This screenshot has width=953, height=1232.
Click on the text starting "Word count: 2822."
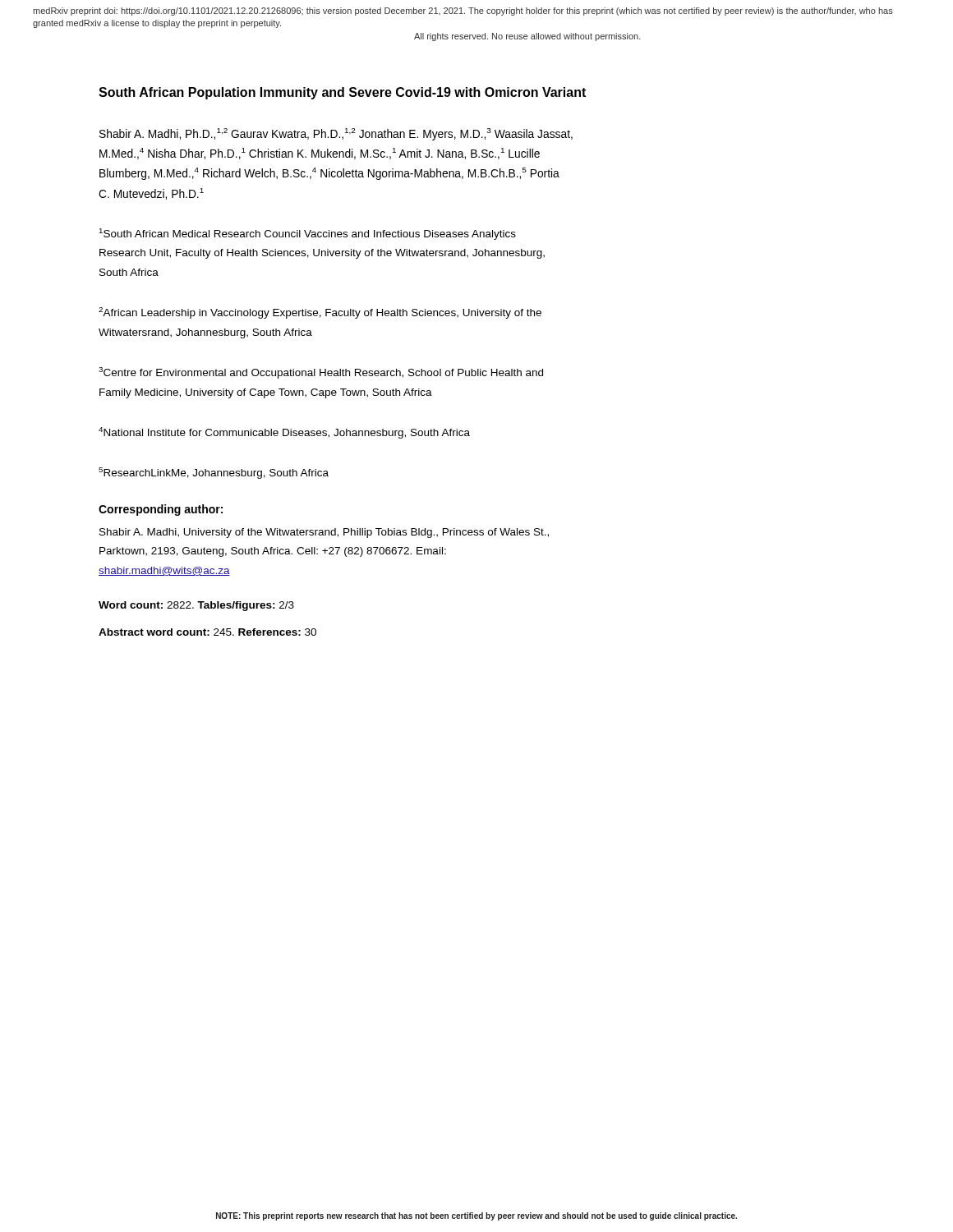tap(196, 605)
